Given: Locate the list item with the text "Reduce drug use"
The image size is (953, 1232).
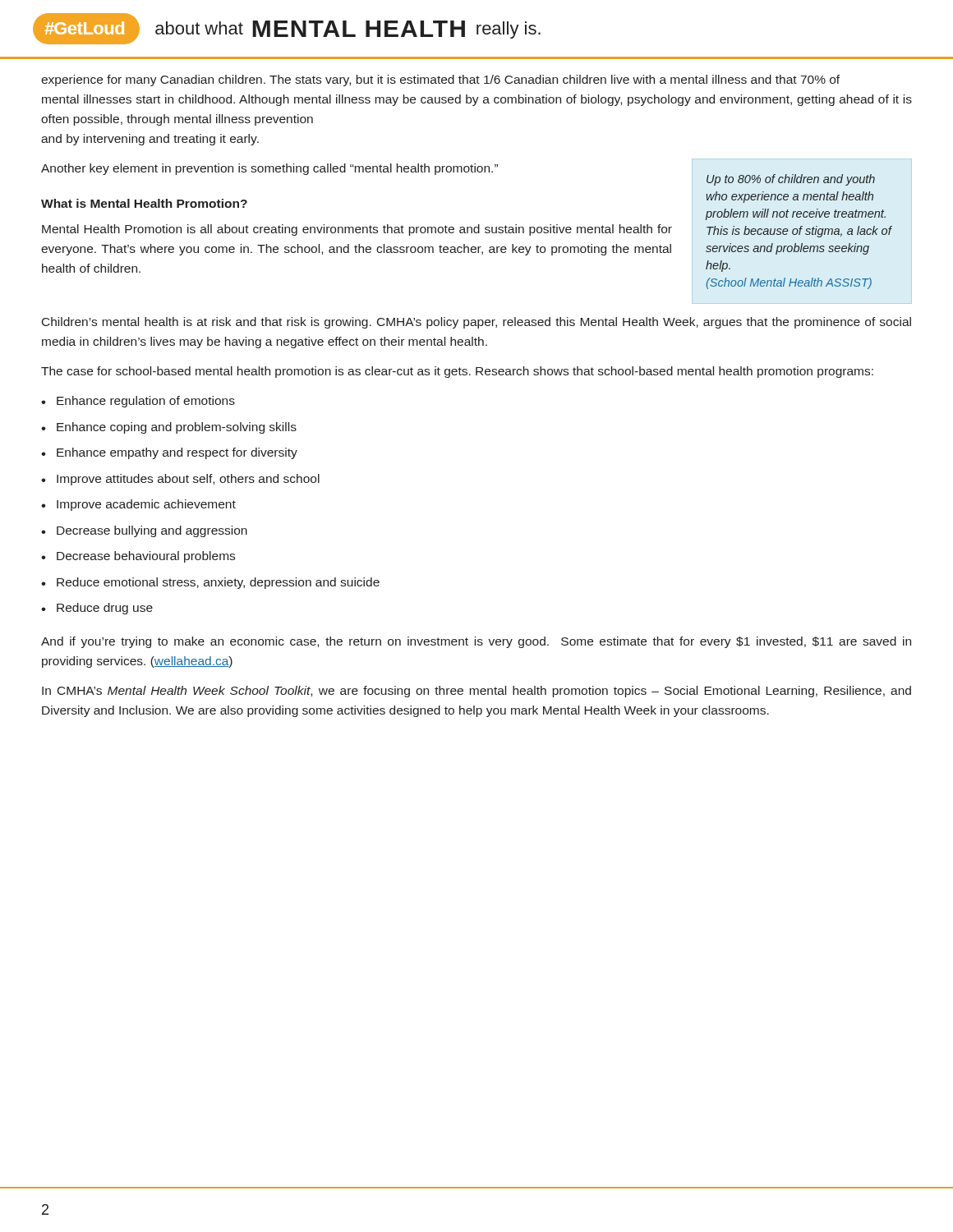Looking at the screenshot, I should point(104,608).
